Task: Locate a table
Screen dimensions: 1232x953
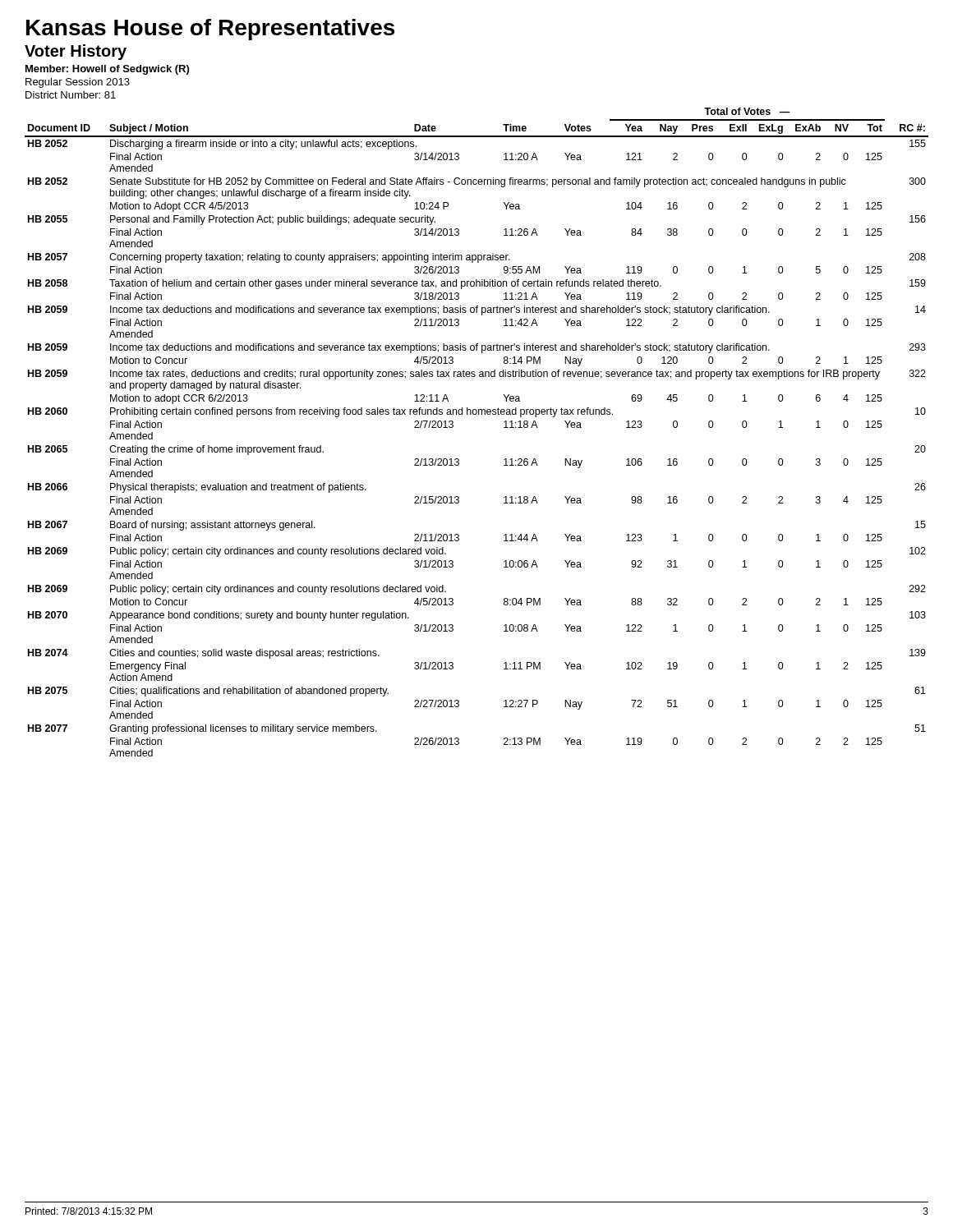Action: [x=476, y=432]
